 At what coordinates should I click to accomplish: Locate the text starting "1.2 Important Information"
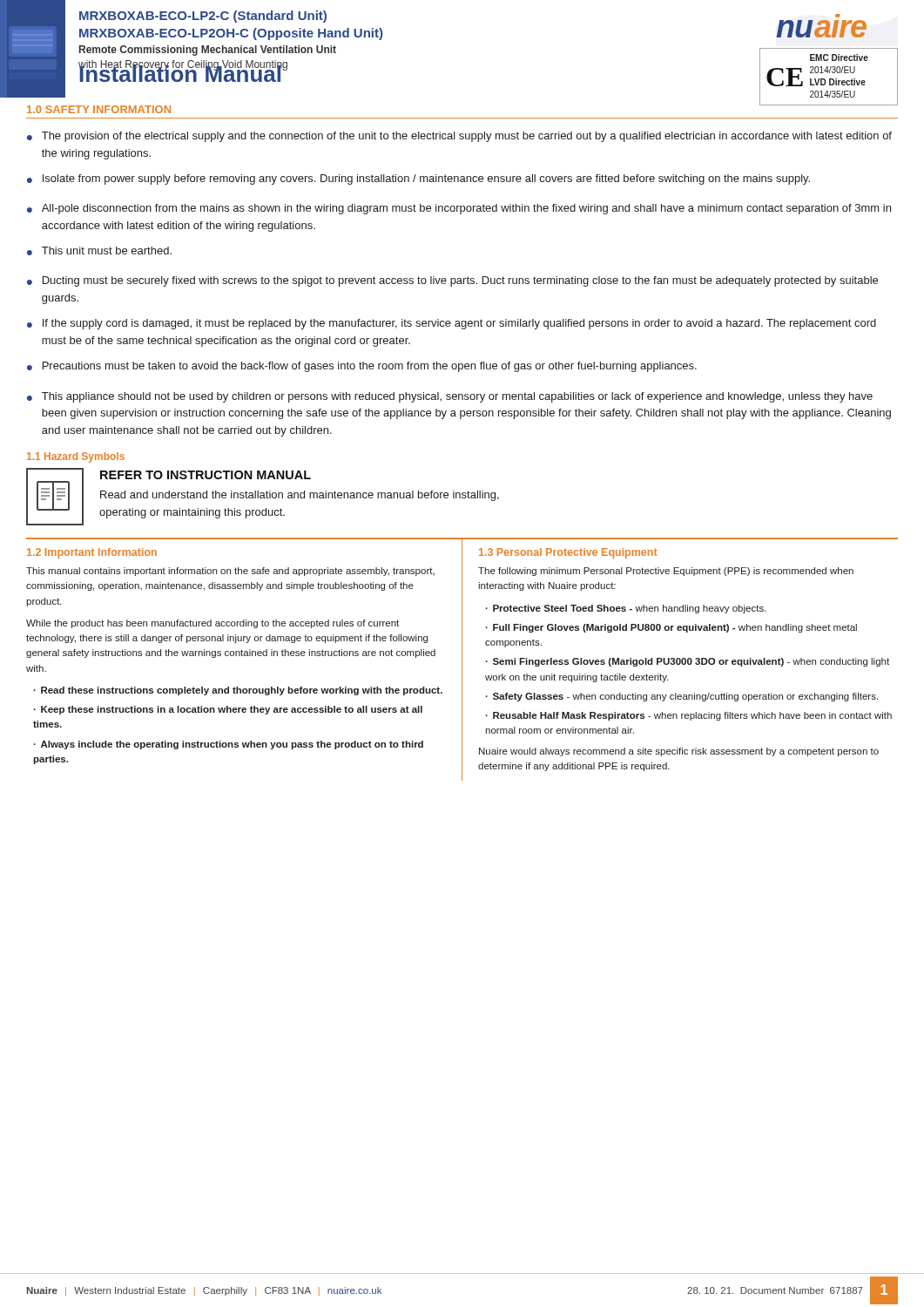pos(92,552)
